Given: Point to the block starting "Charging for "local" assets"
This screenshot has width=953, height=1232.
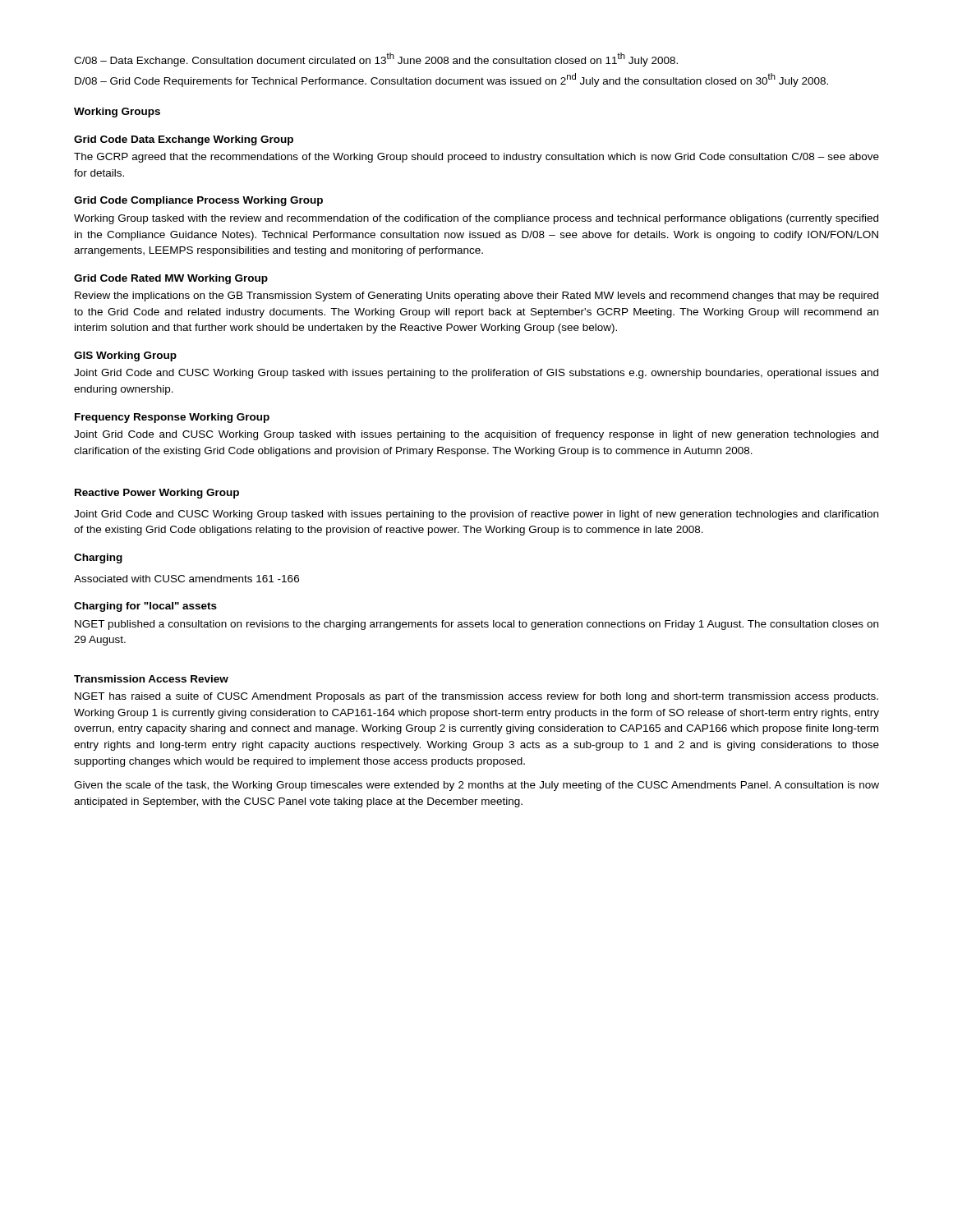Looking at the screenshot, I should (145, 606).
